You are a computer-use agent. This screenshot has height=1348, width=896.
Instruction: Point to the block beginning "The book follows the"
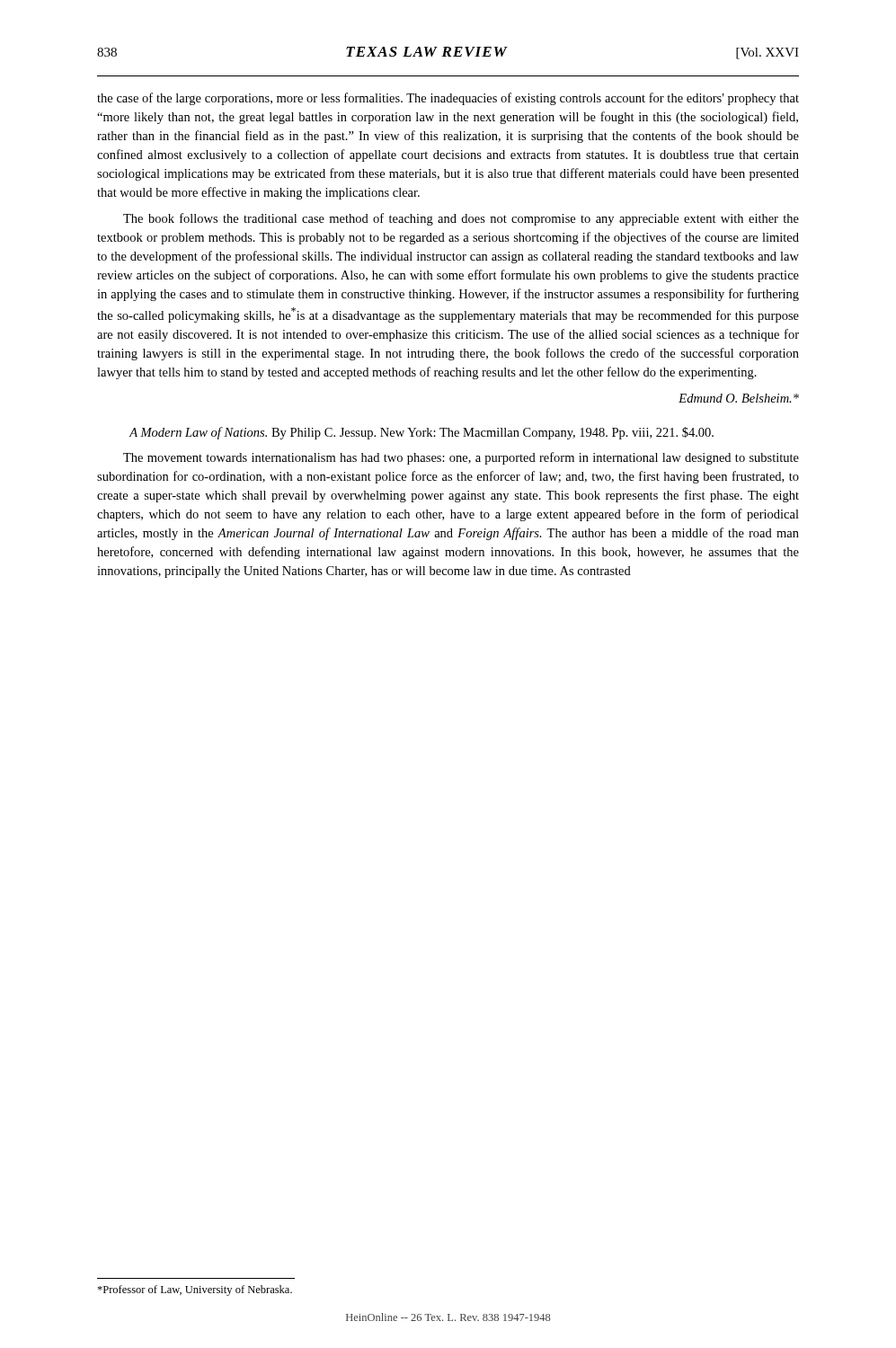click(448, 296)
